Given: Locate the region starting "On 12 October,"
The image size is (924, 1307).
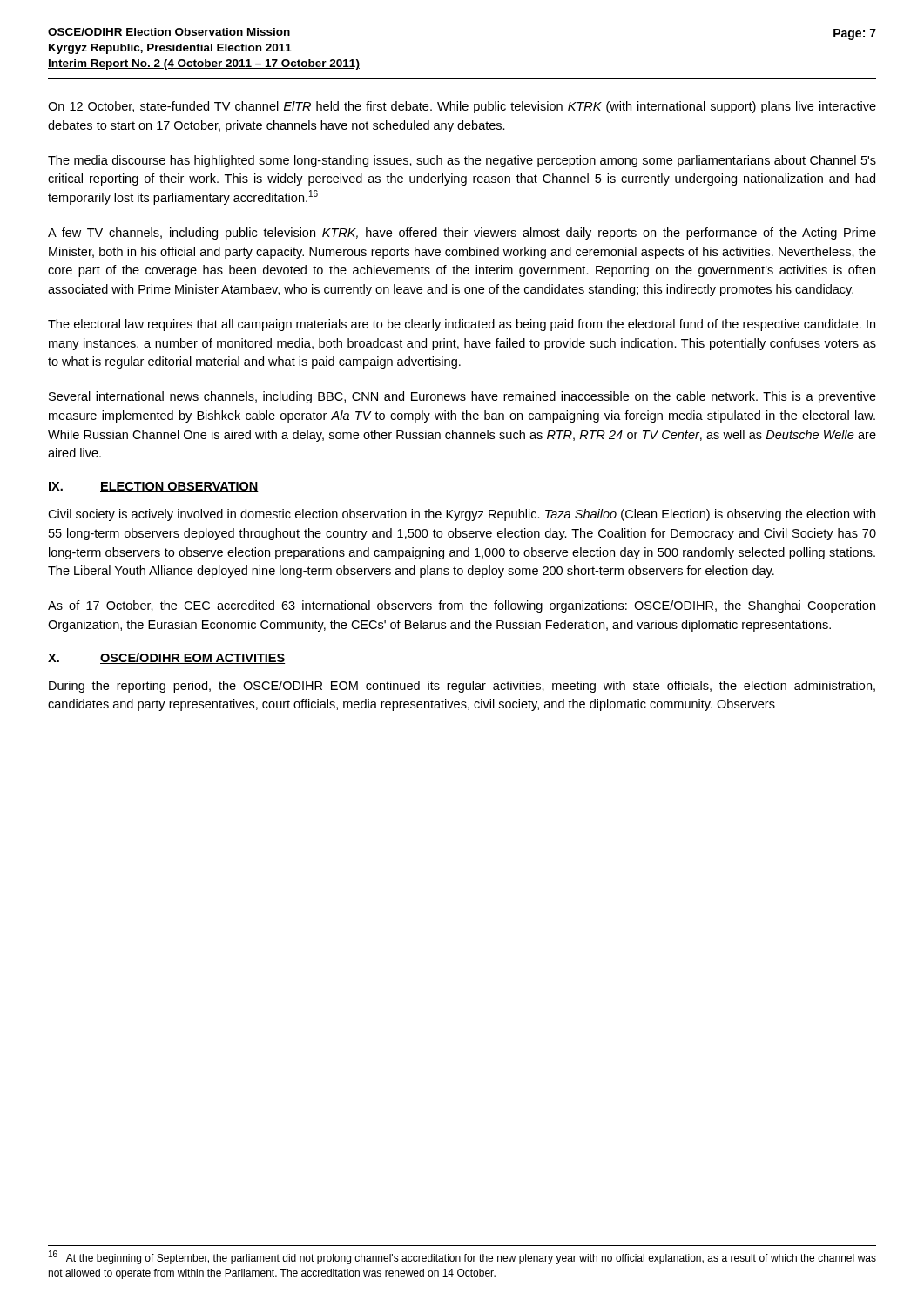Looking at the screenshot, I should 462,116.
